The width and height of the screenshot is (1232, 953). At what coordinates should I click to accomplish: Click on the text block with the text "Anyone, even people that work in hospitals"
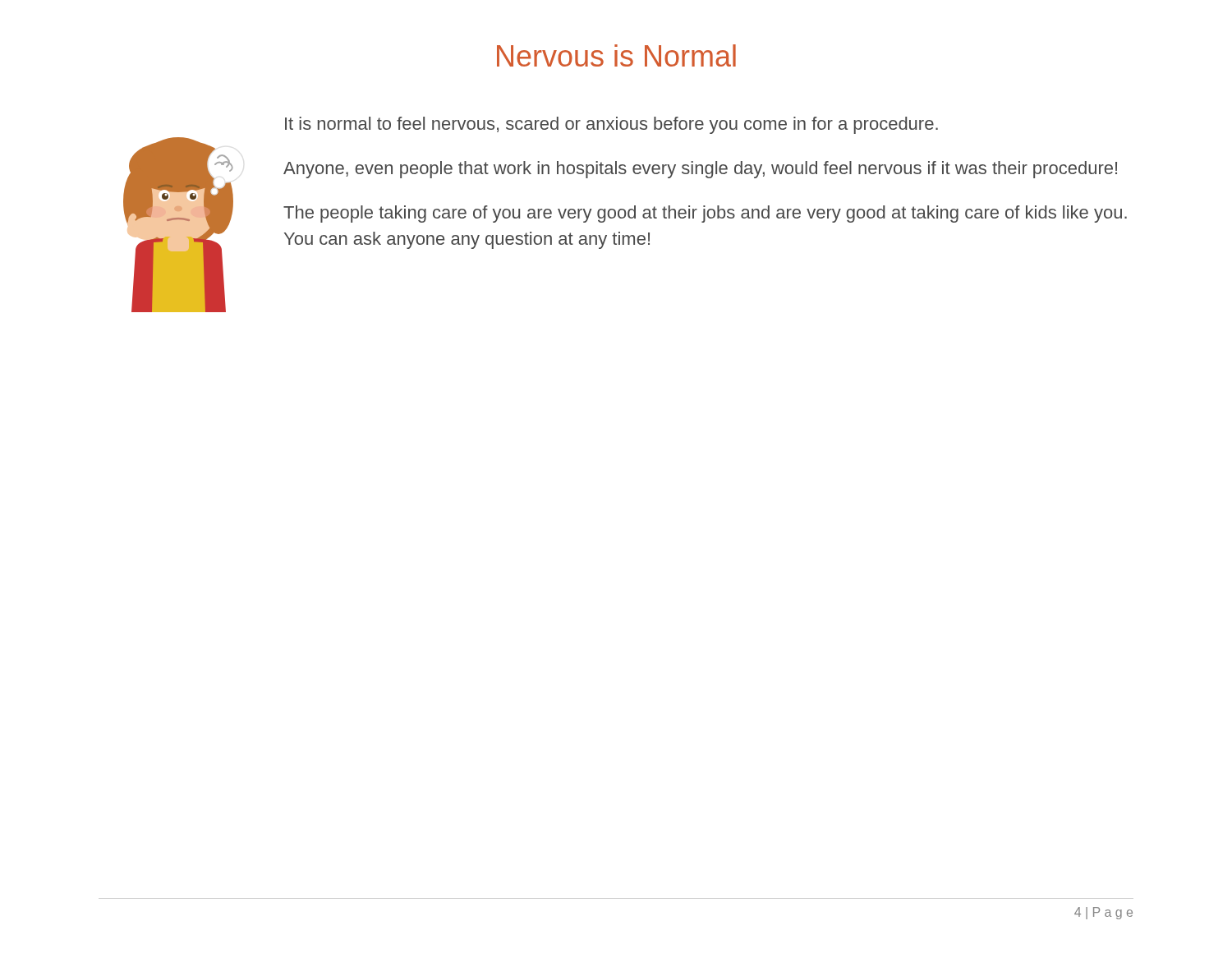point(708,168)
